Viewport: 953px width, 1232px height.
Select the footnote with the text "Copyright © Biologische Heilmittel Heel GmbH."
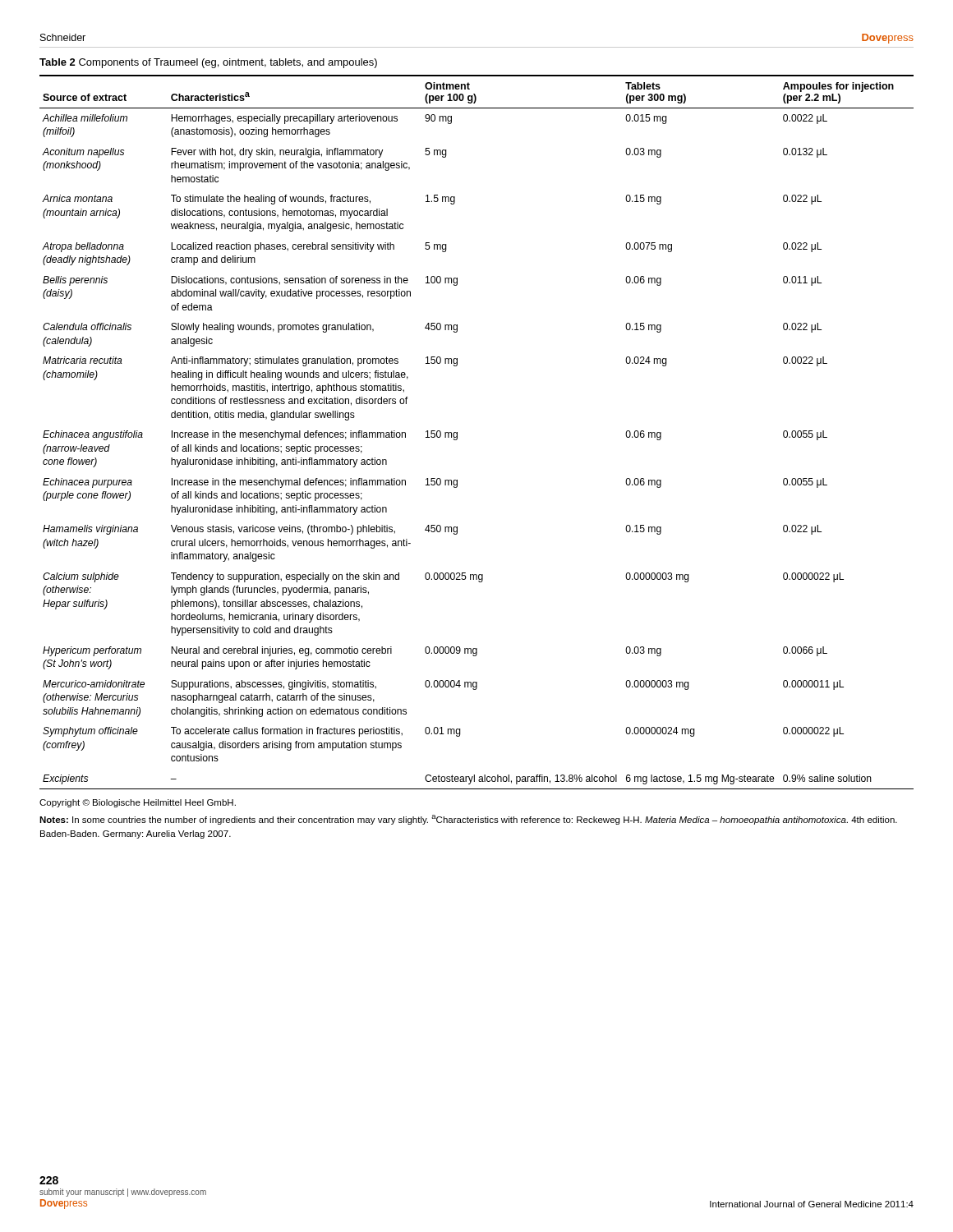[x=138, y=803]
